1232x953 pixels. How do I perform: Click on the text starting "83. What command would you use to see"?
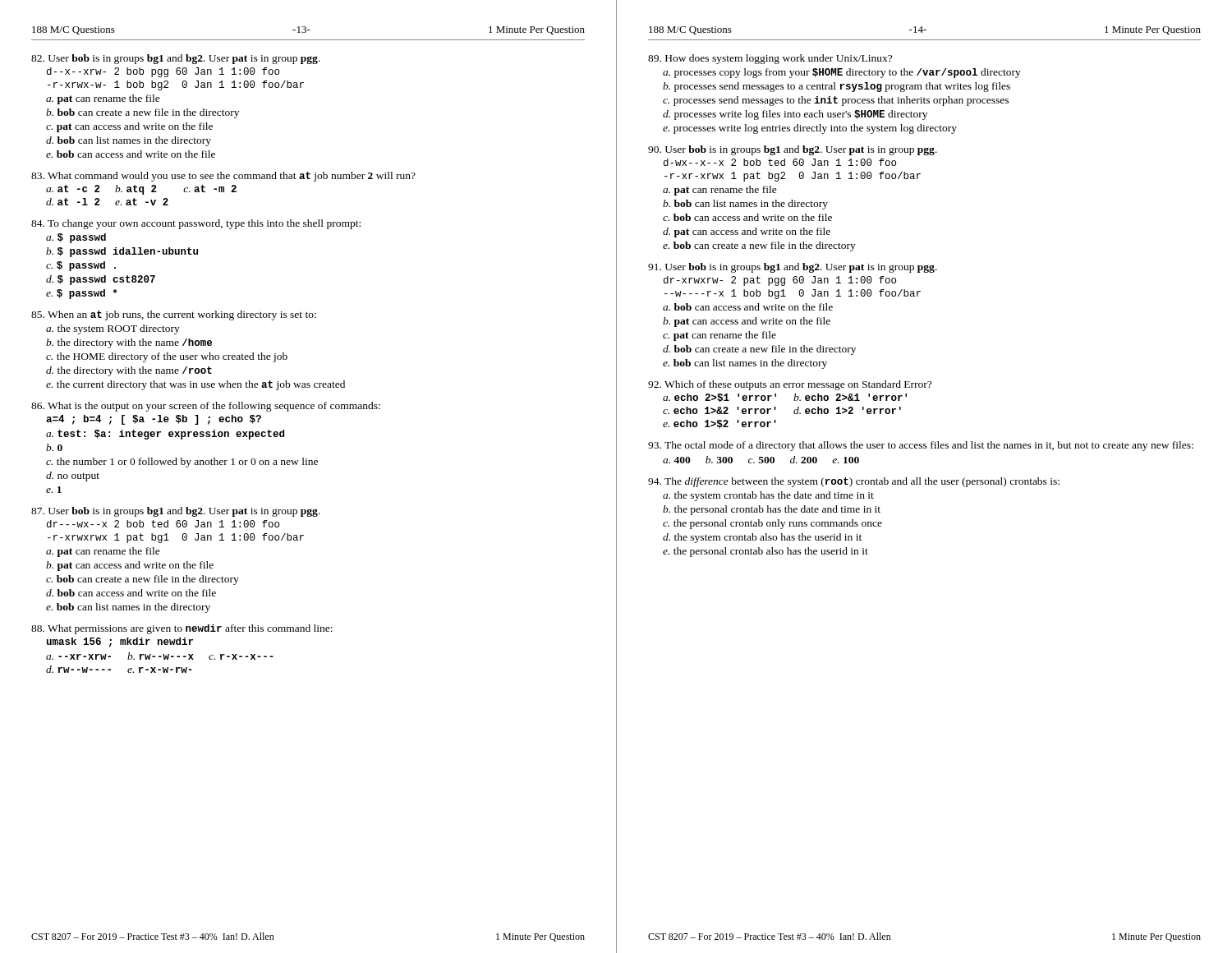coord(308,189)
